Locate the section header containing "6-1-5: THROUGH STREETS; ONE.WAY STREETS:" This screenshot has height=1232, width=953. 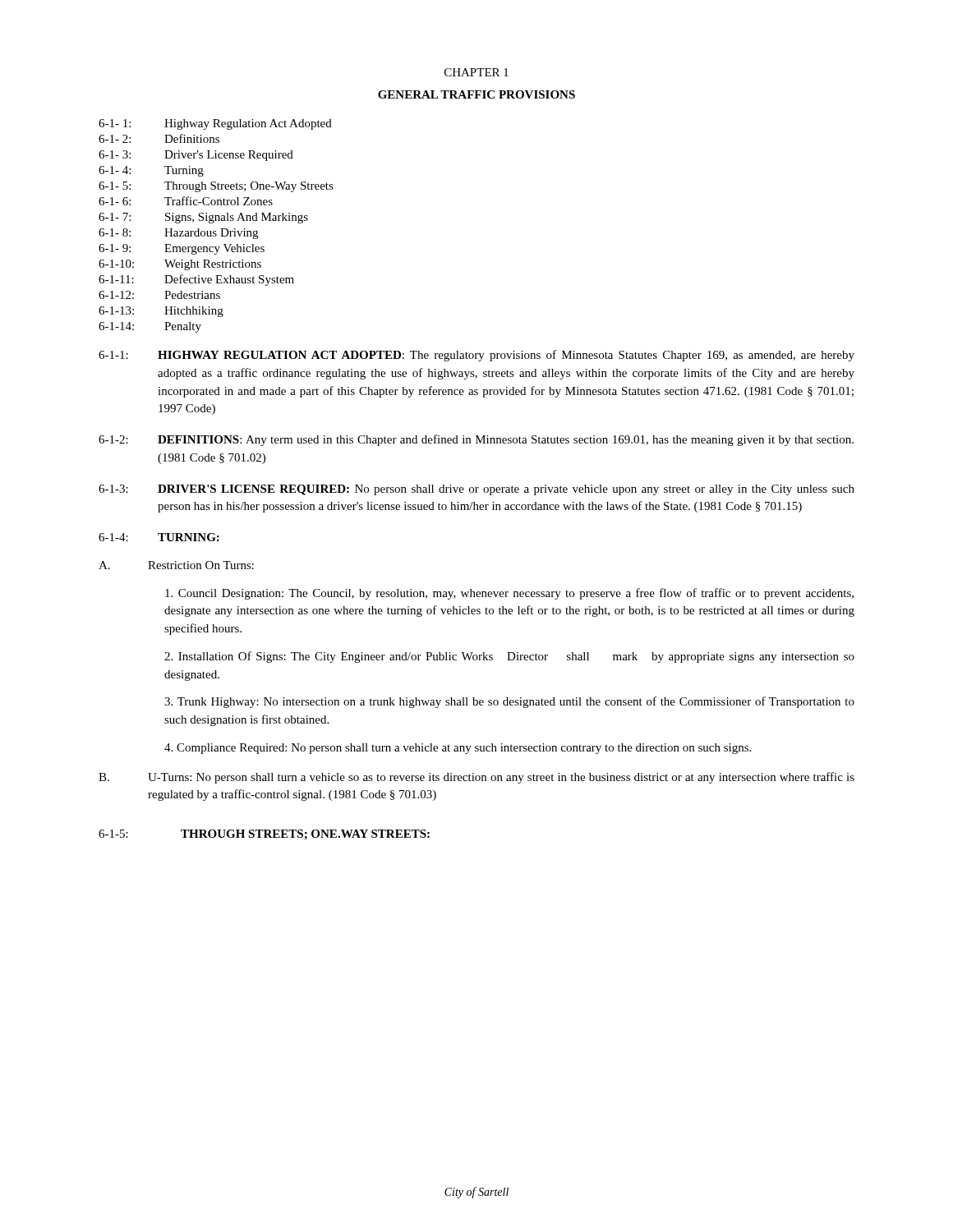[264, 834]
